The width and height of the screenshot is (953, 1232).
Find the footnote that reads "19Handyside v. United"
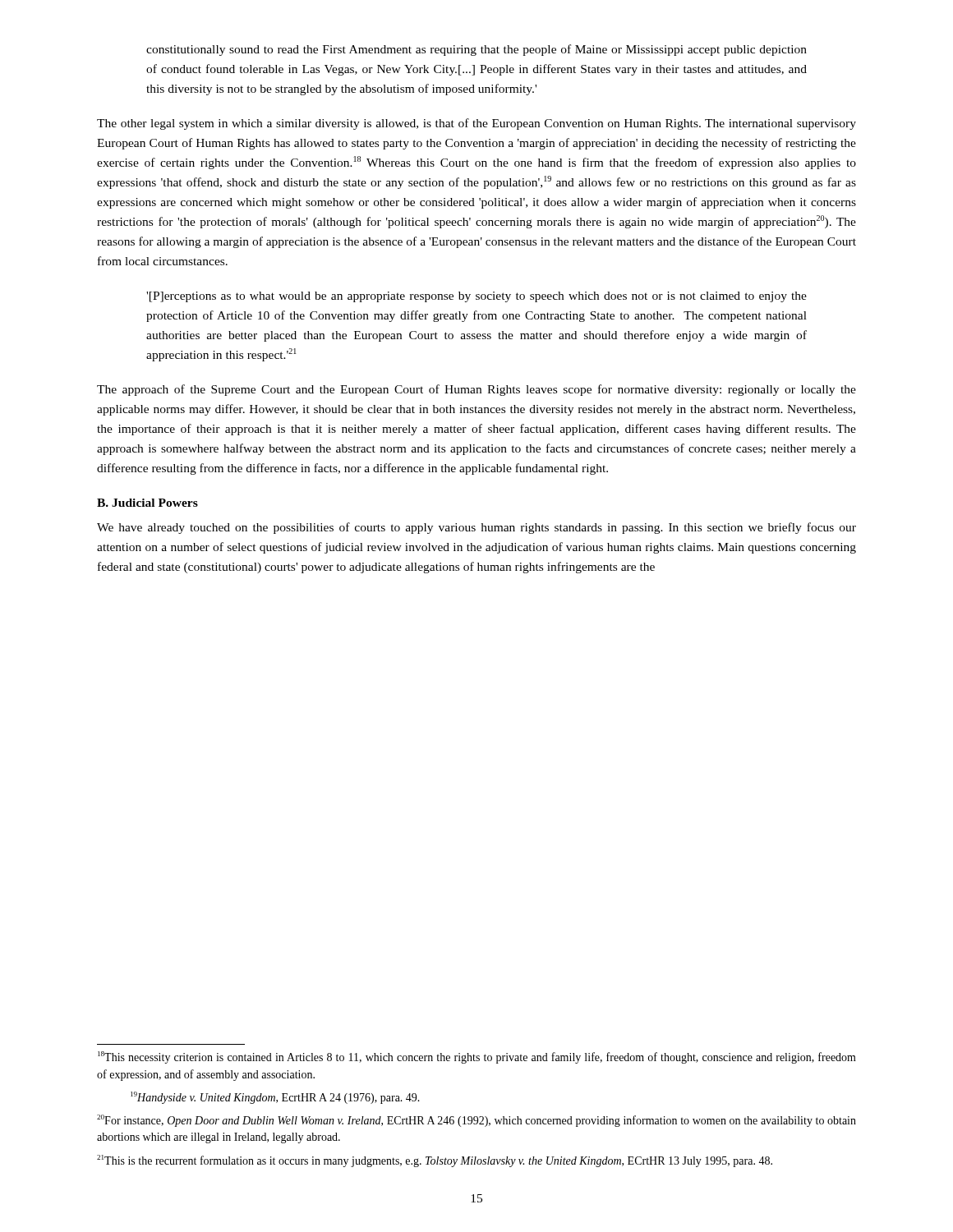click(x=275, y=1097)
